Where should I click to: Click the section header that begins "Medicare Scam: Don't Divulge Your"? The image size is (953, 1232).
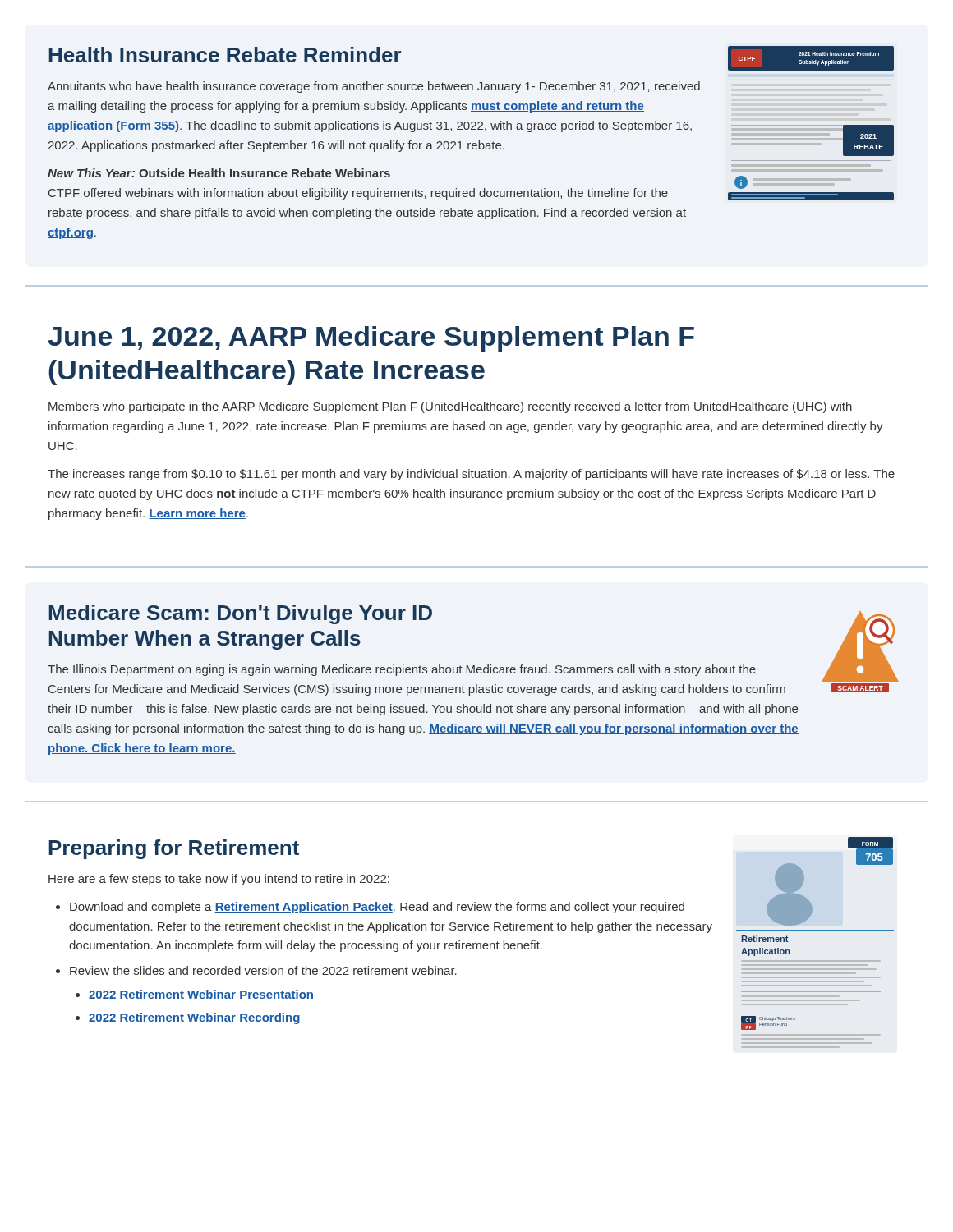(x=423, y=626)
